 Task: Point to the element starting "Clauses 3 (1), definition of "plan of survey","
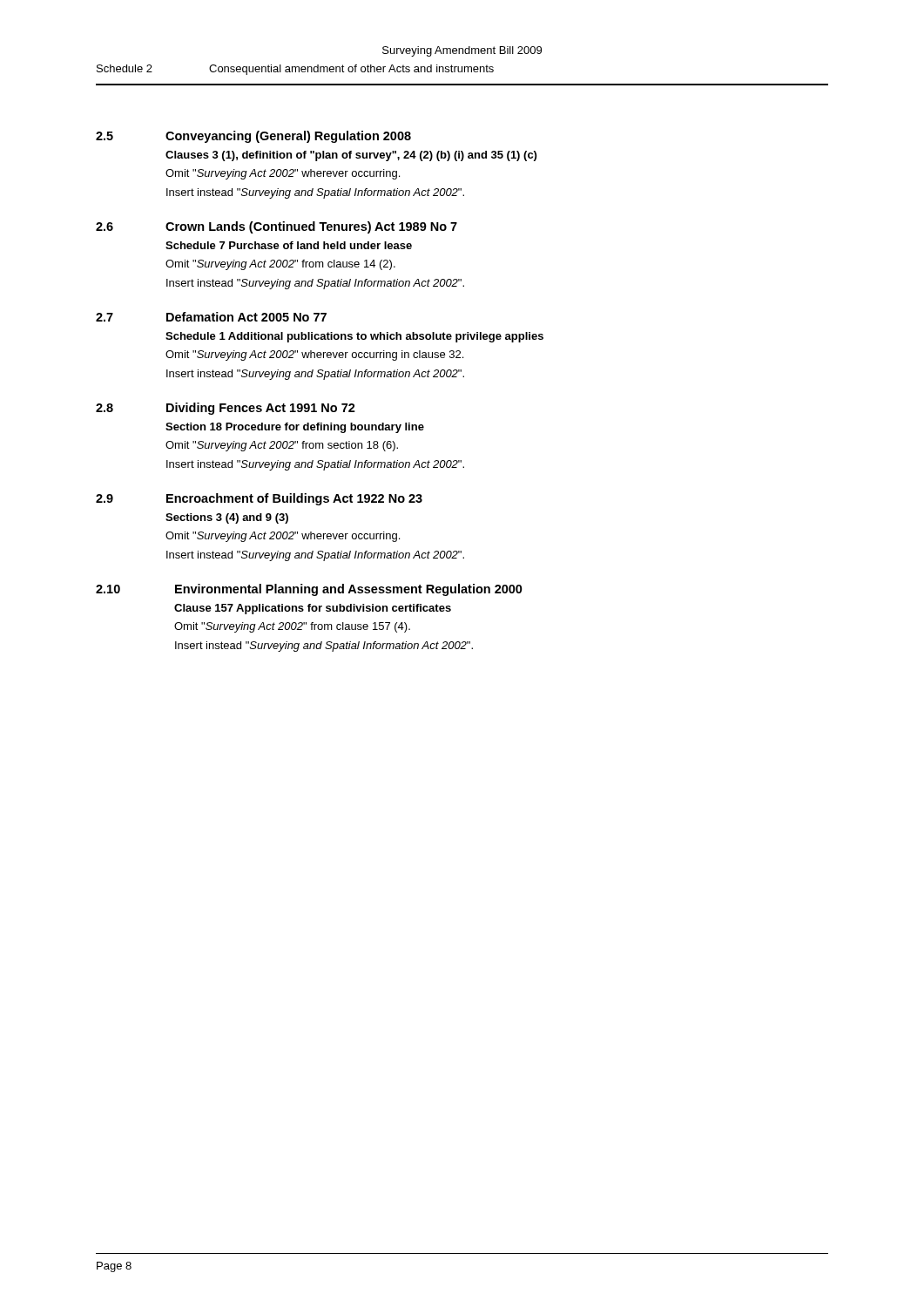click(351, 155)
